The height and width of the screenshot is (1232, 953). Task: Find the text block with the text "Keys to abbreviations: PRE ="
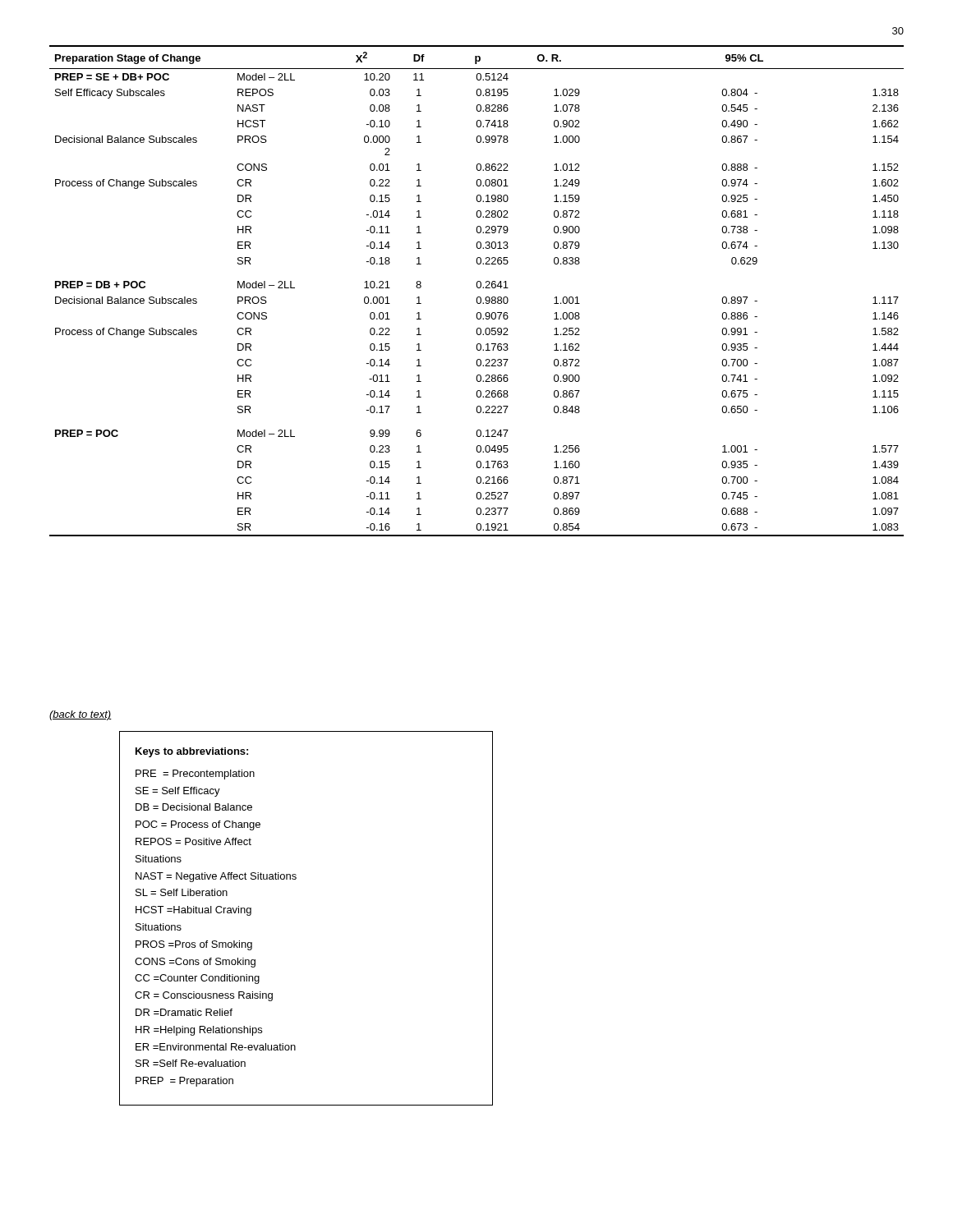pyautogui.click(x=192, y=752)
